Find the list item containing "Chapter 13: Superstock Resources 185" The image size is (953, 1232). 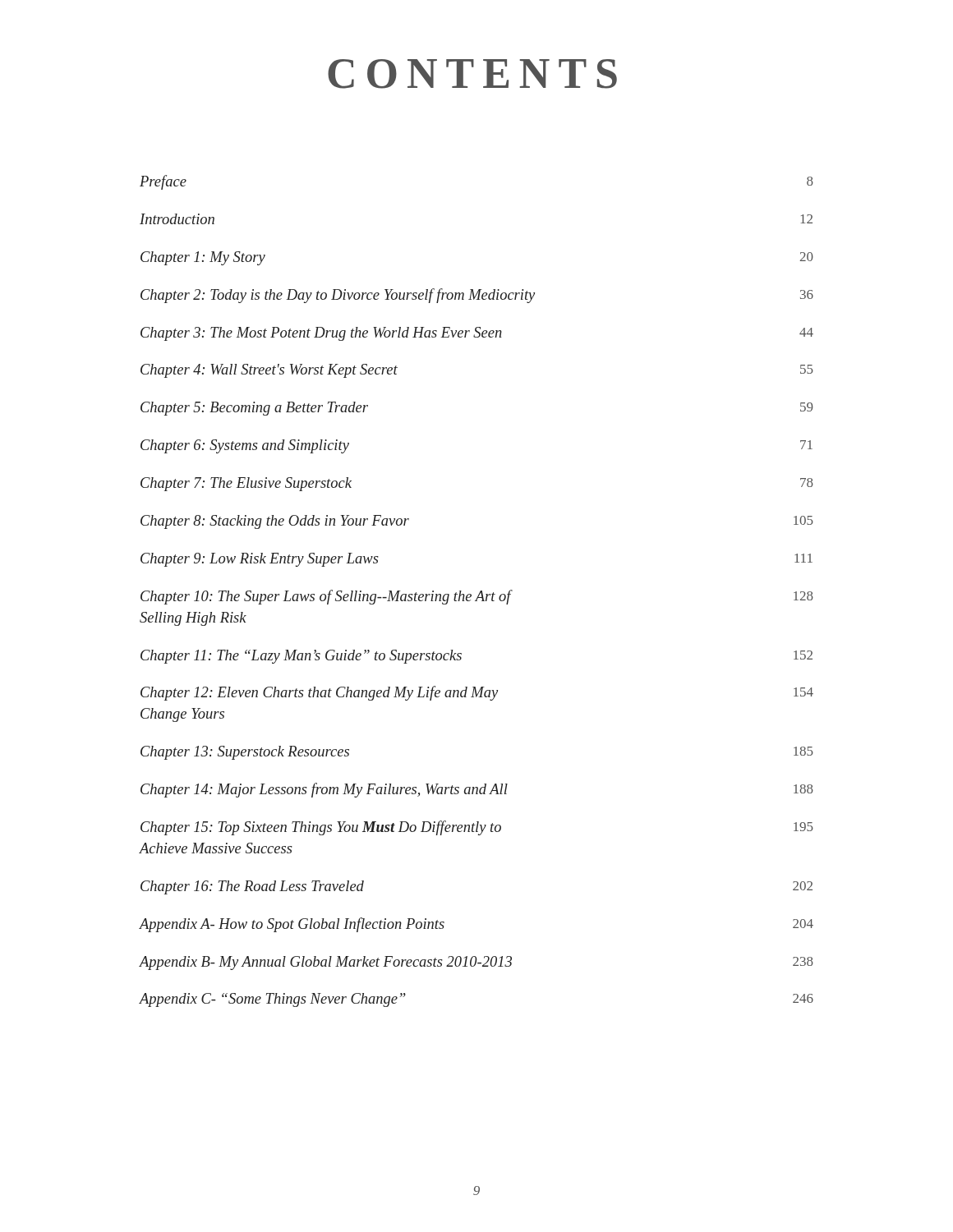(x=244, y=753)
